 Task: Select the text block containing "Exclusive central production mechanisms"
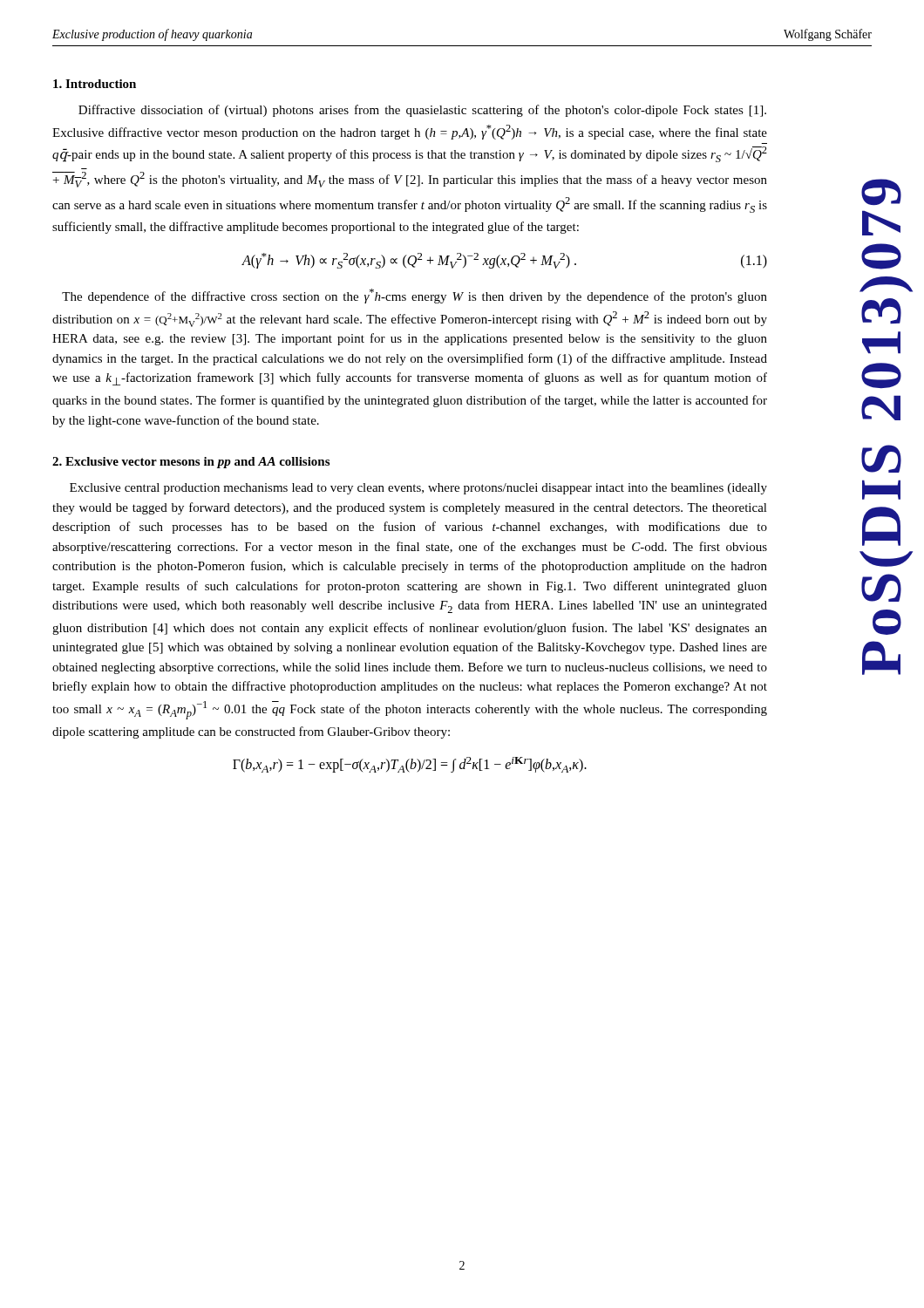pyautogui.click(x=410, y=609)
